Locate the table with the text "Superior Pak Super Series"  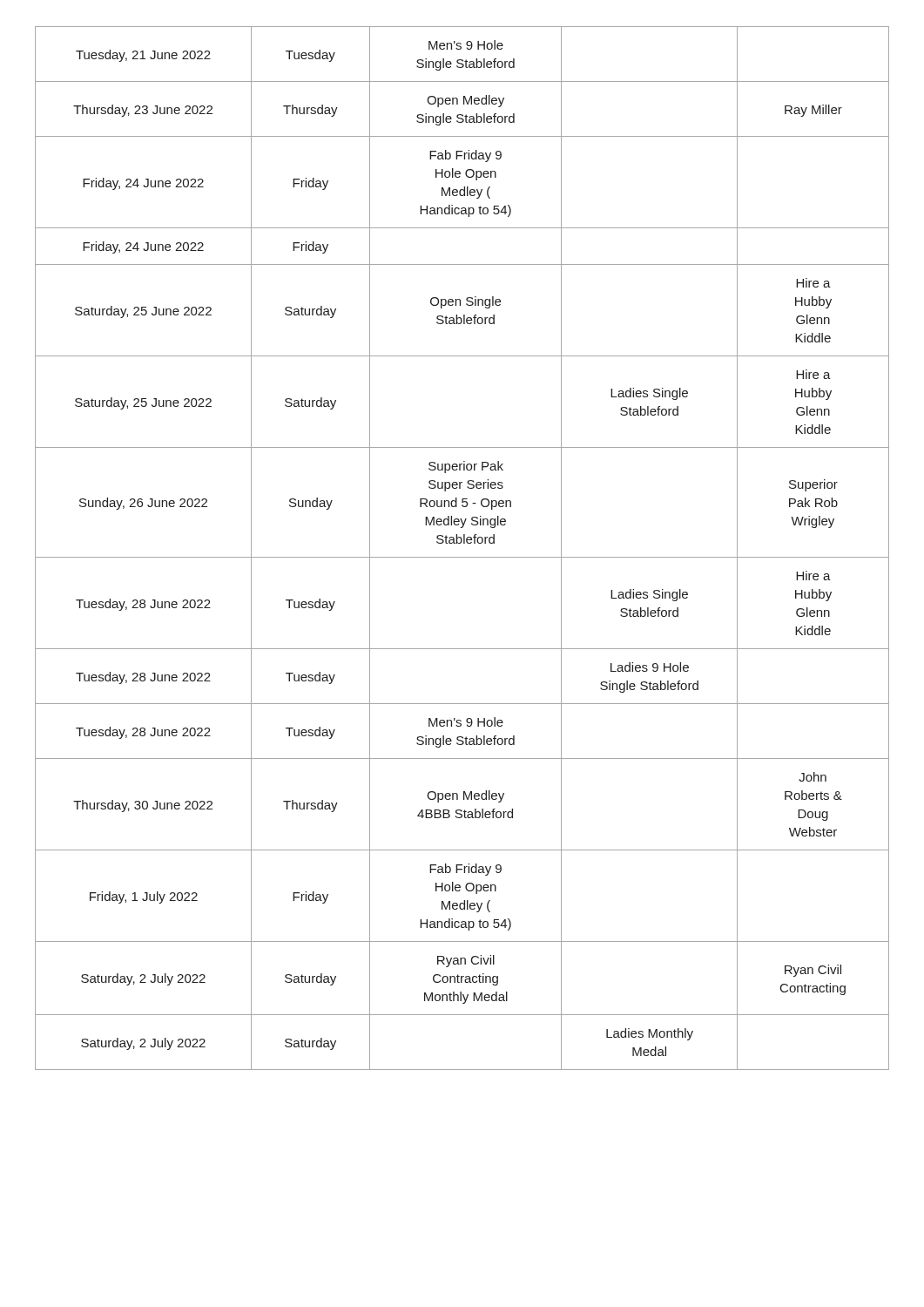[x=462, y=548]
